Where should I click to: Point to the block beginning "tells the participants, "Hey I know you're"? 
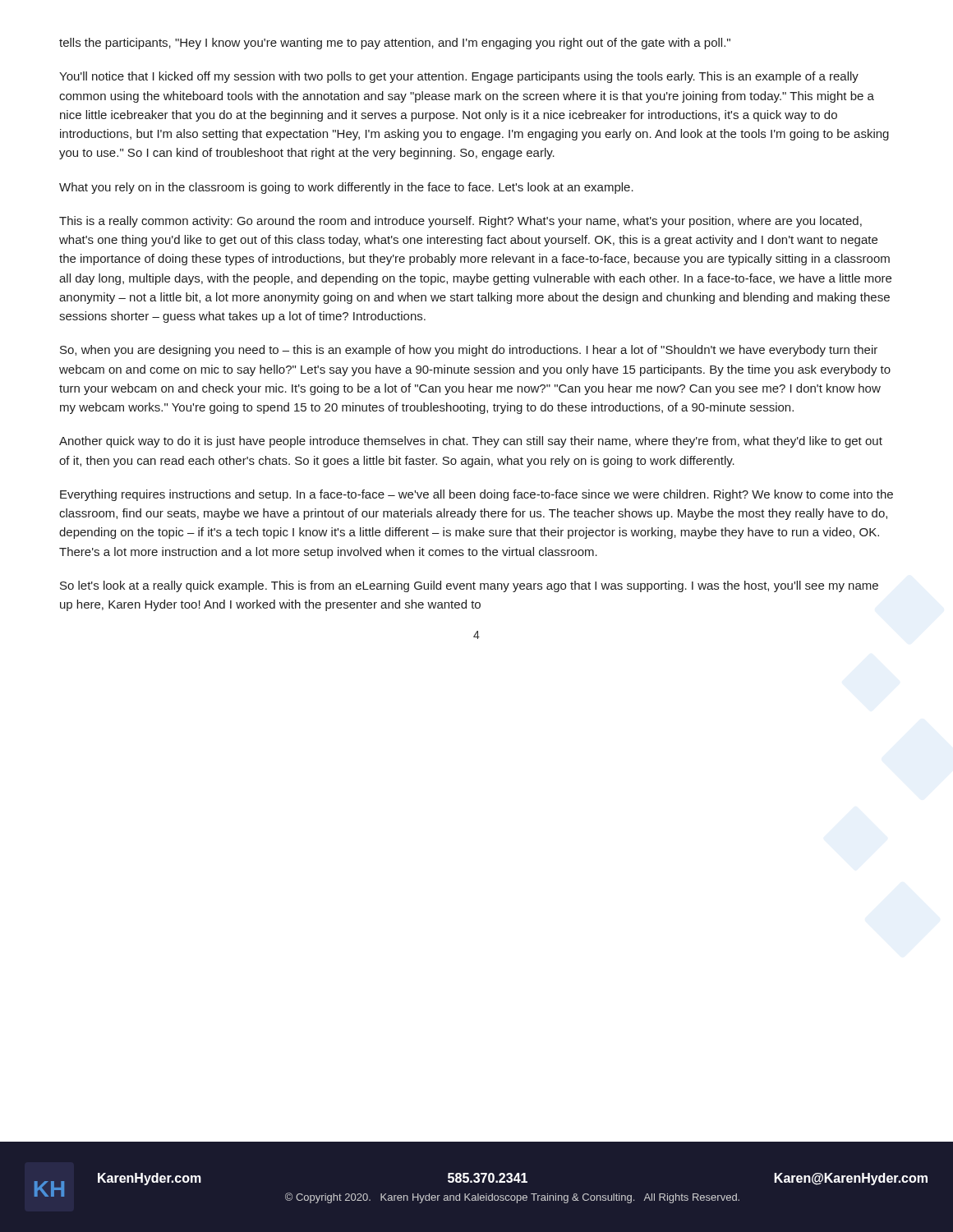(x=395, y=42)
